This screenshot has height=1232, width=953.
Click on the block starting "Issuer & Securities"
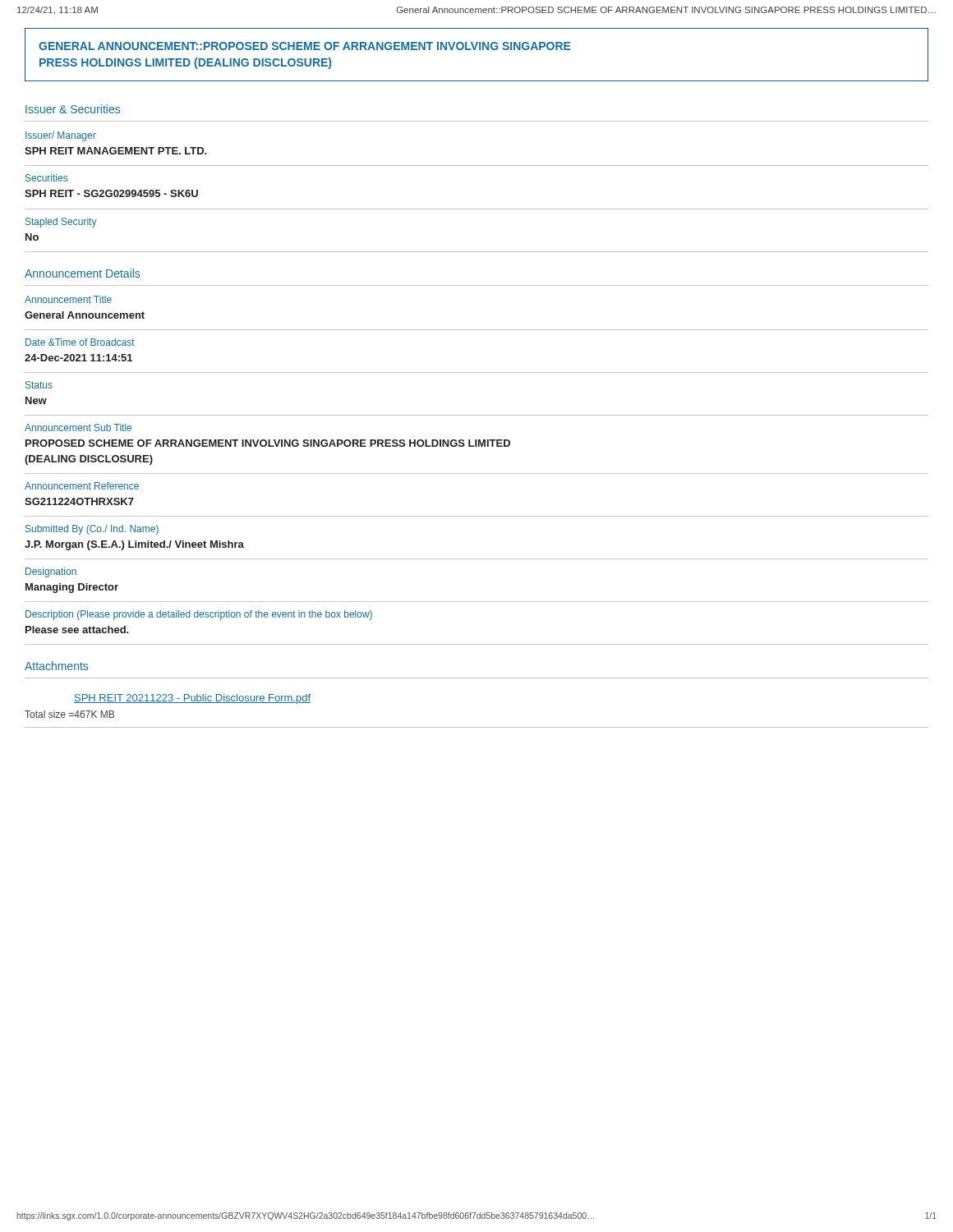coord(73,109)
